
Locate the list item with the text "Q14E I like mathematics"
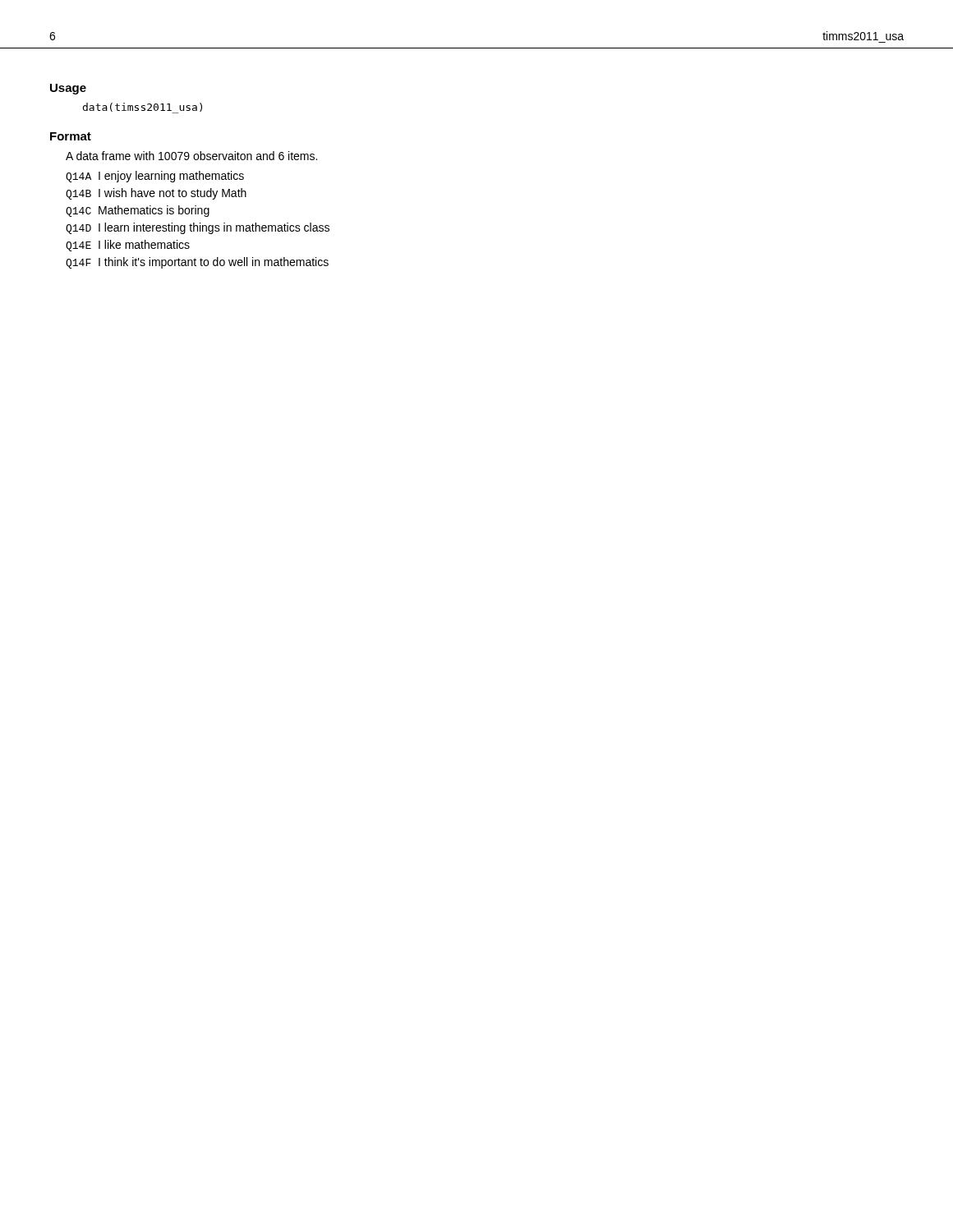(128, 245)
